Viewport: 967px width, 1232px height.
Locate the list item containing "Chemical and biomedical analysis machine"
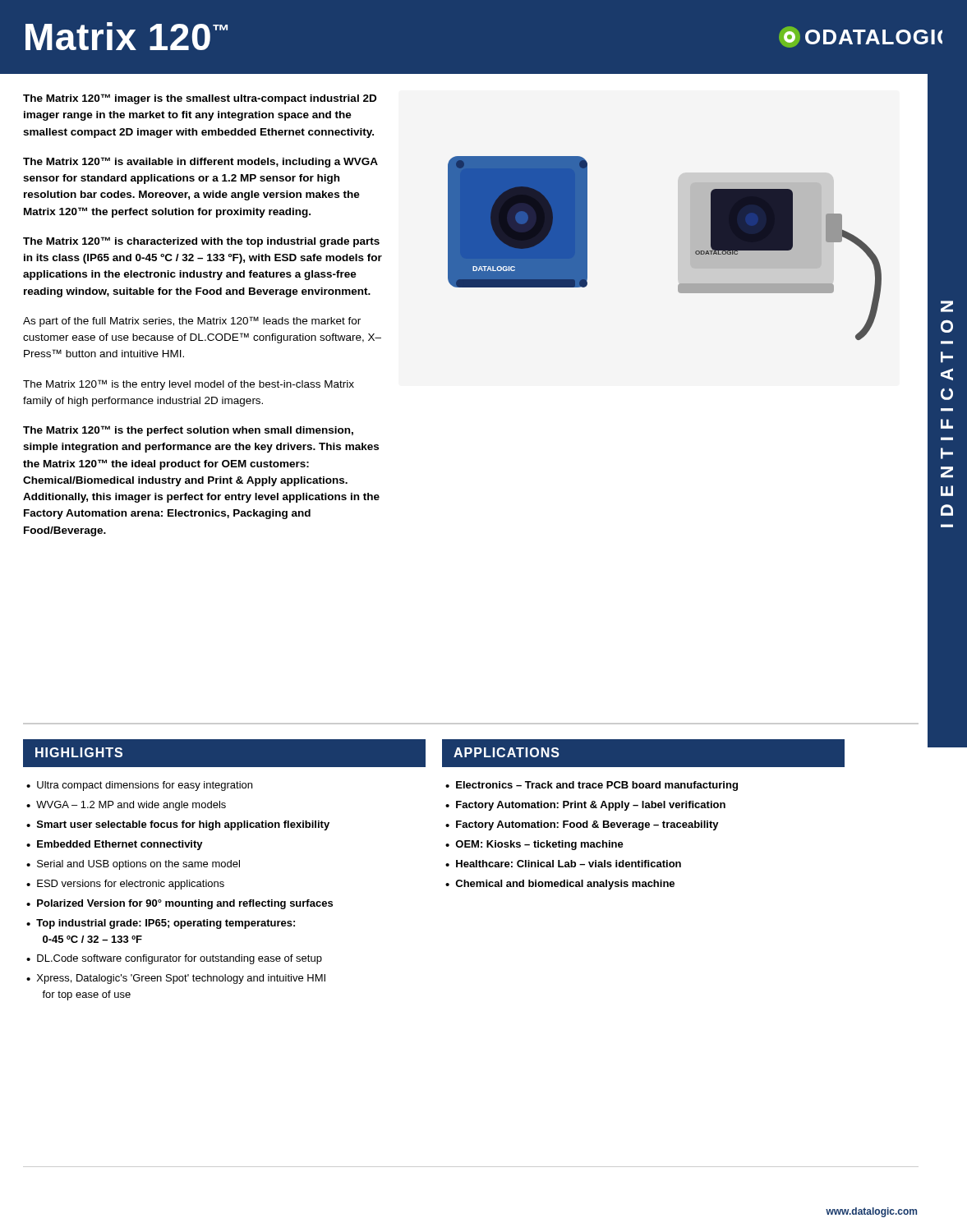(565, 884)
